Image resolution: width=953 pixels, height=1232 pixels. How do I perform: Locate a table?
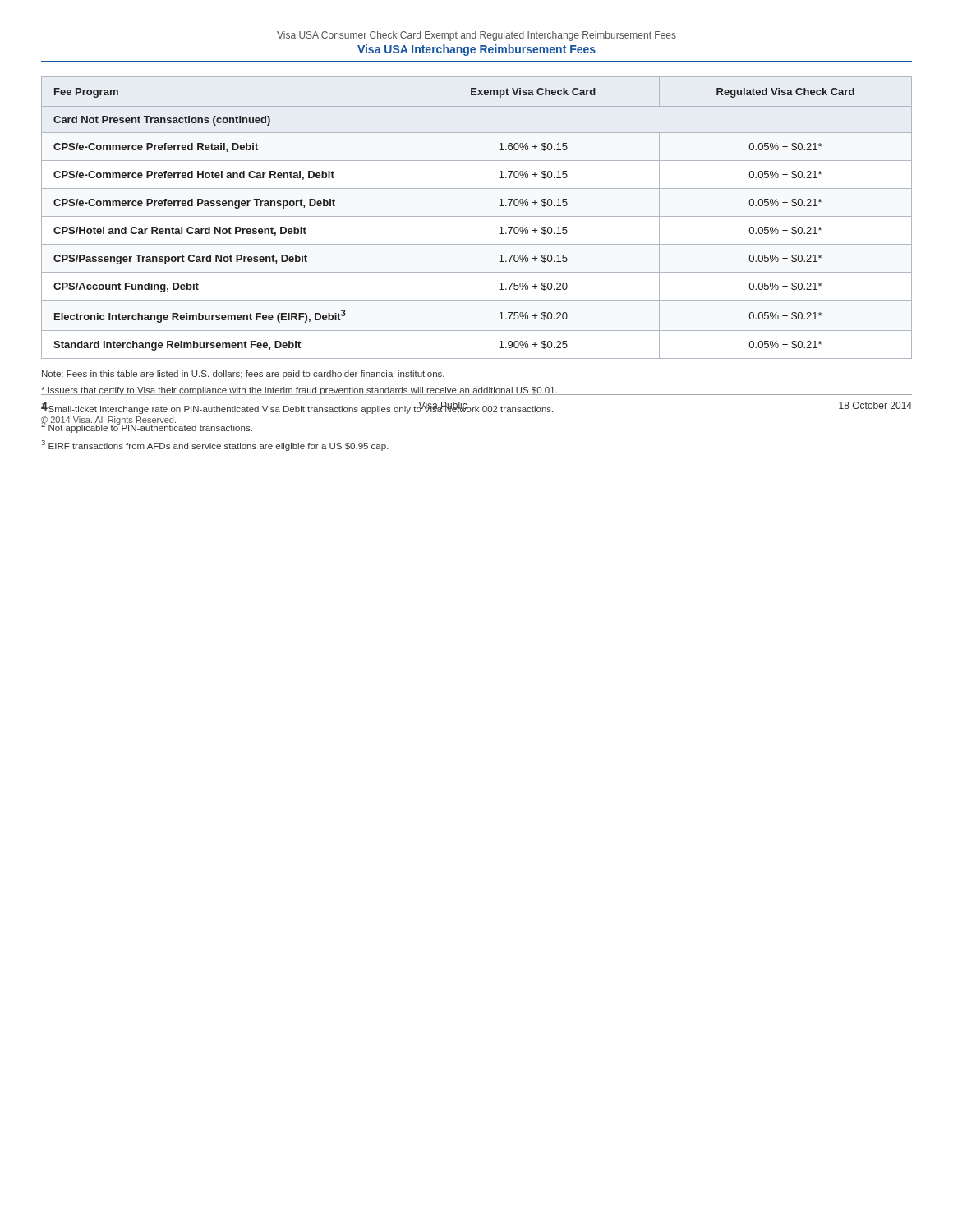[476, 218]
